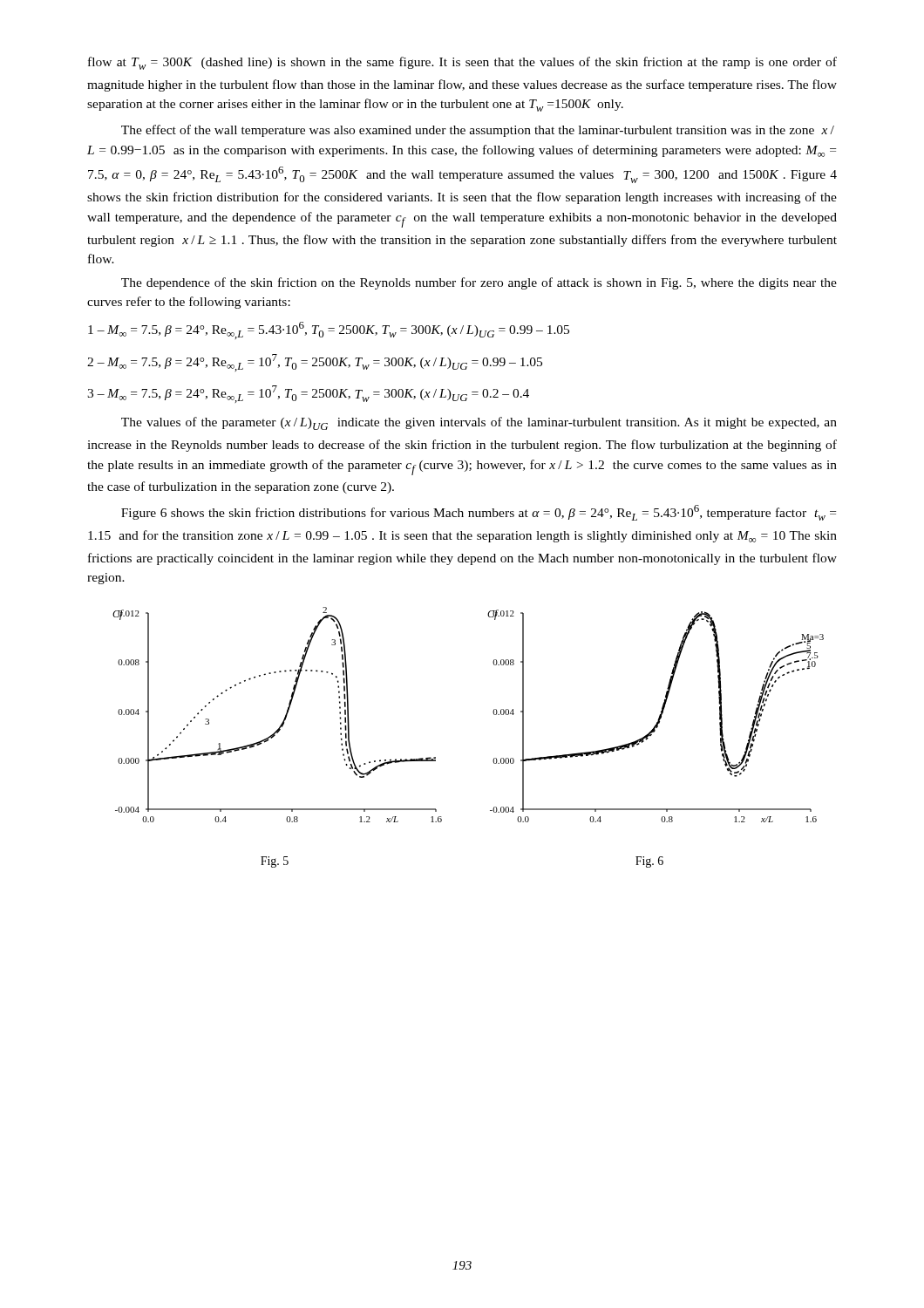Point to the text block starting "Fig. 5"
Screen dimensions: 1308x924
275,861
